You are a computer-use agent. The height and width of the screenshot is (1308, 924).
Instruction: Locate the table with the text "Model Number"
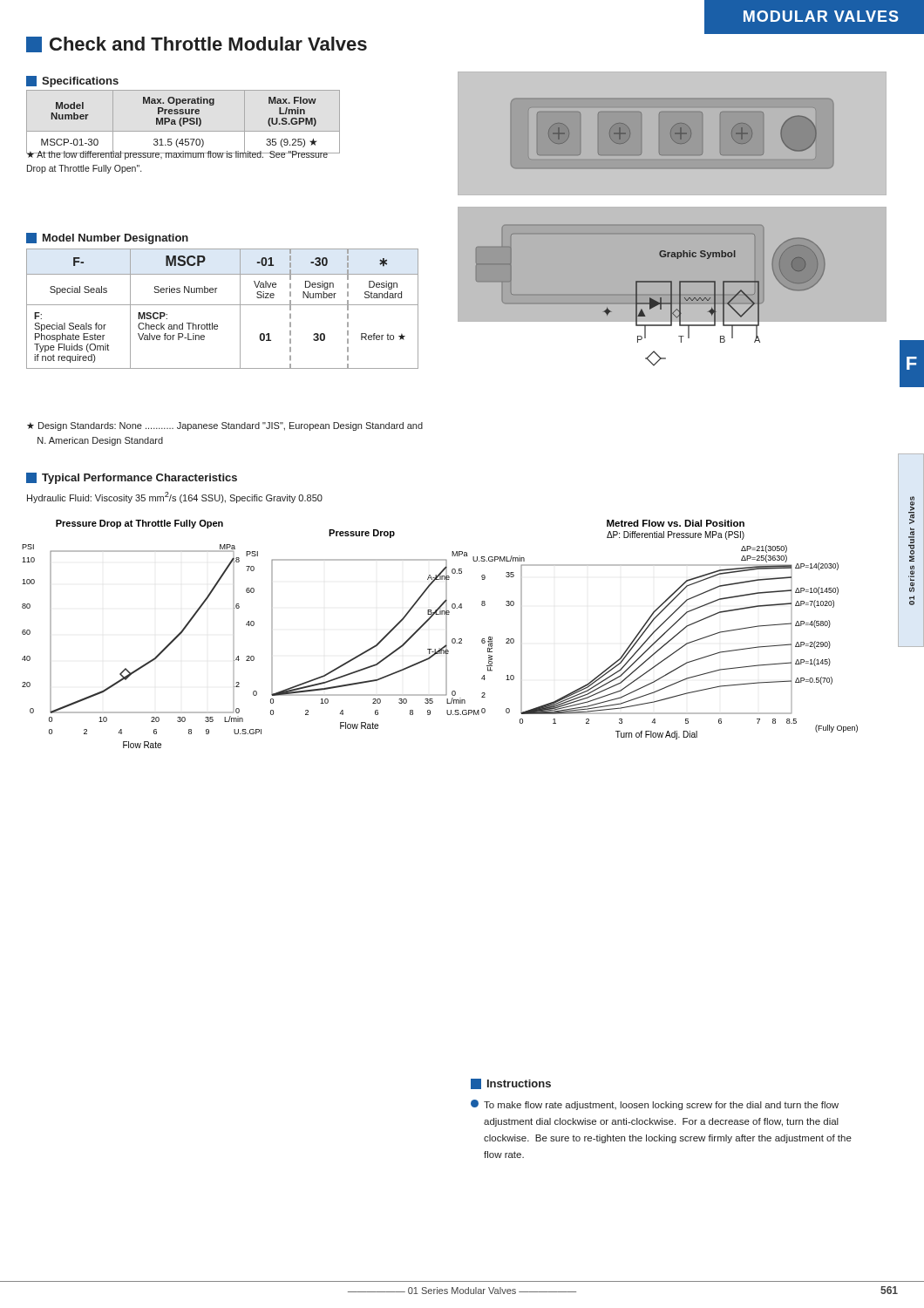[x=183, y=122]
